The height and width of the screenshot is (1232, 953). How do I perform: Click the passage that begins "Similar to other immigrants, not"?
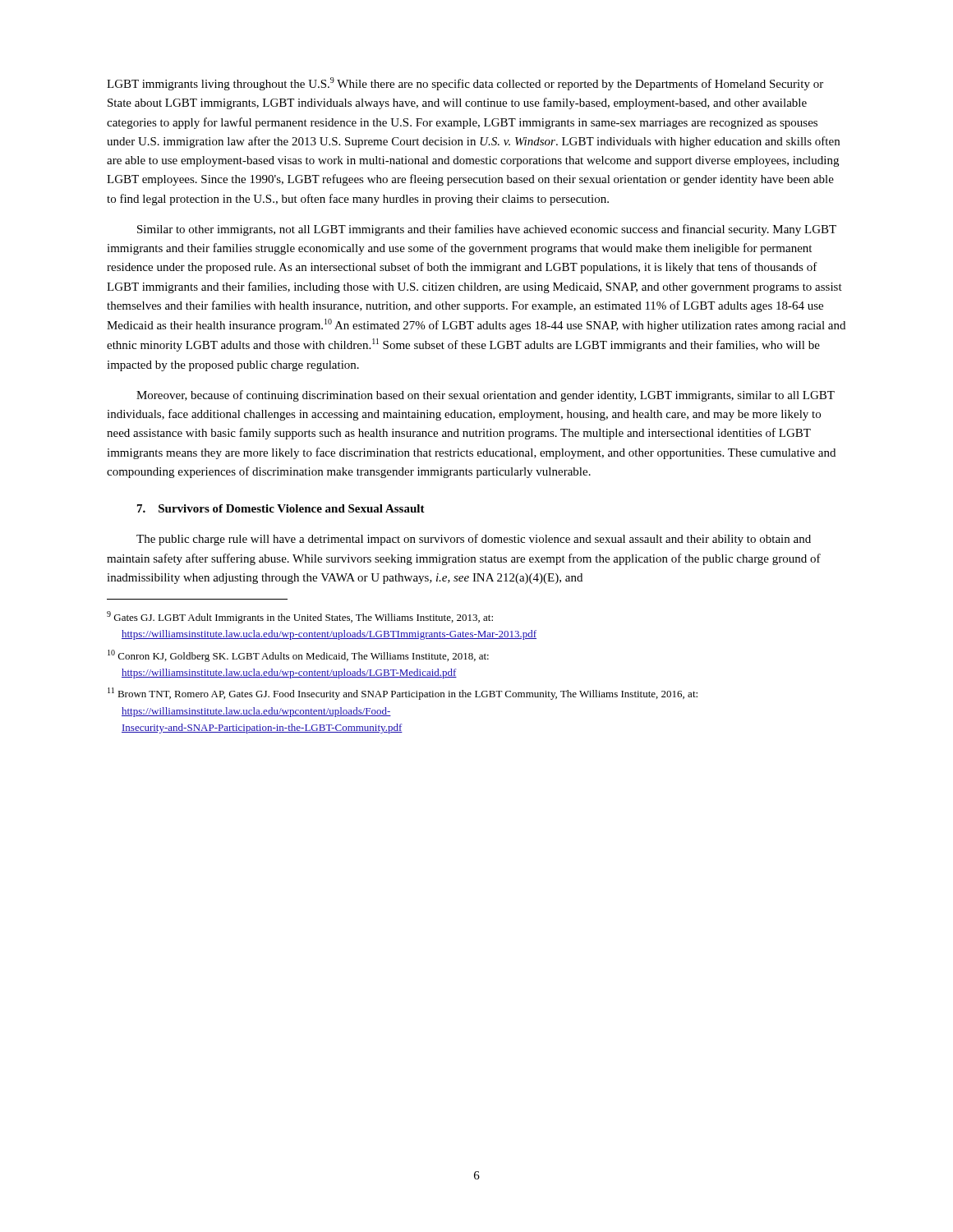(476, 297)
